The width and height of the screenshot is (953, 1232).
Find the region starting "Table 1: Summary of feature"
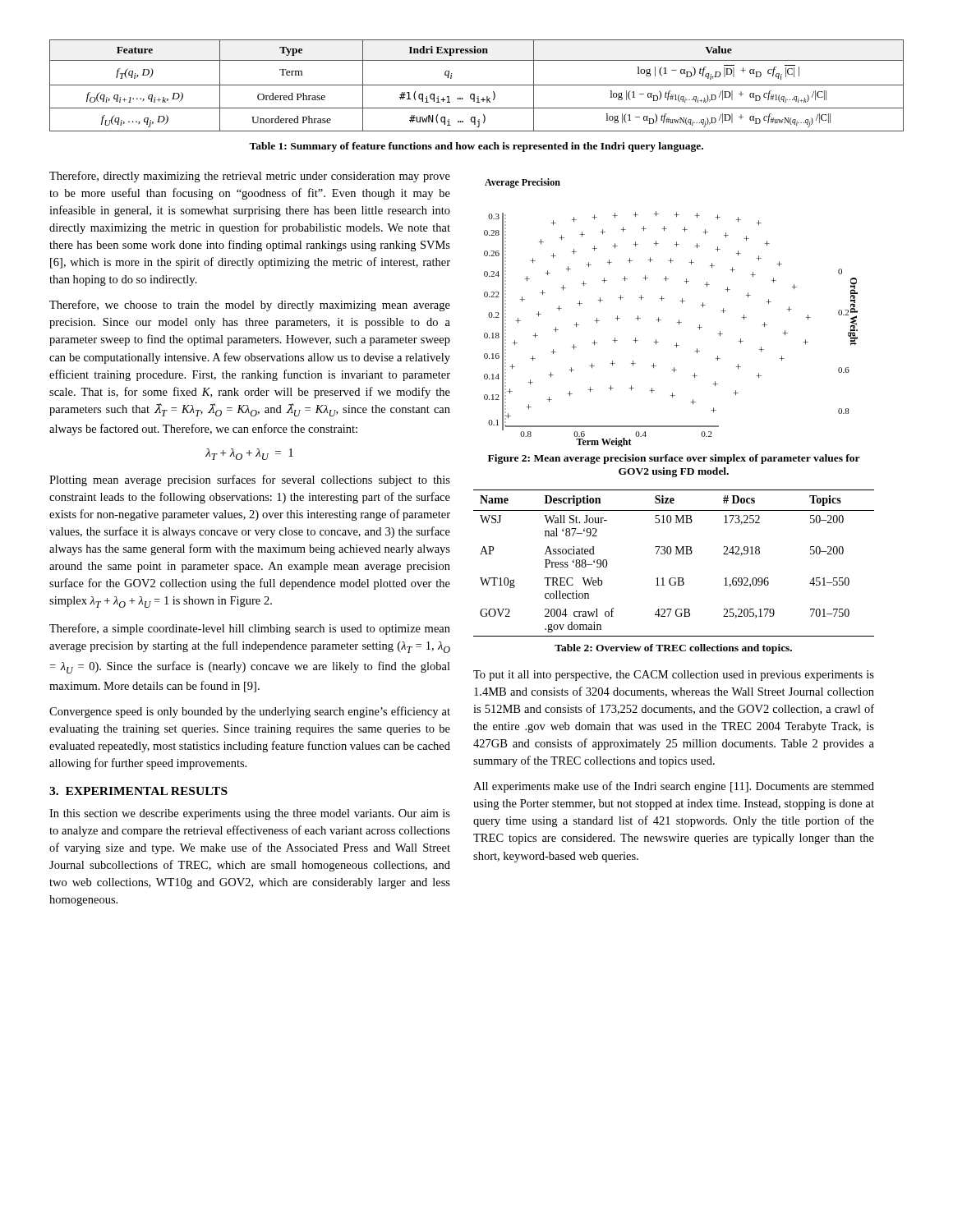[x=476, y=146]
